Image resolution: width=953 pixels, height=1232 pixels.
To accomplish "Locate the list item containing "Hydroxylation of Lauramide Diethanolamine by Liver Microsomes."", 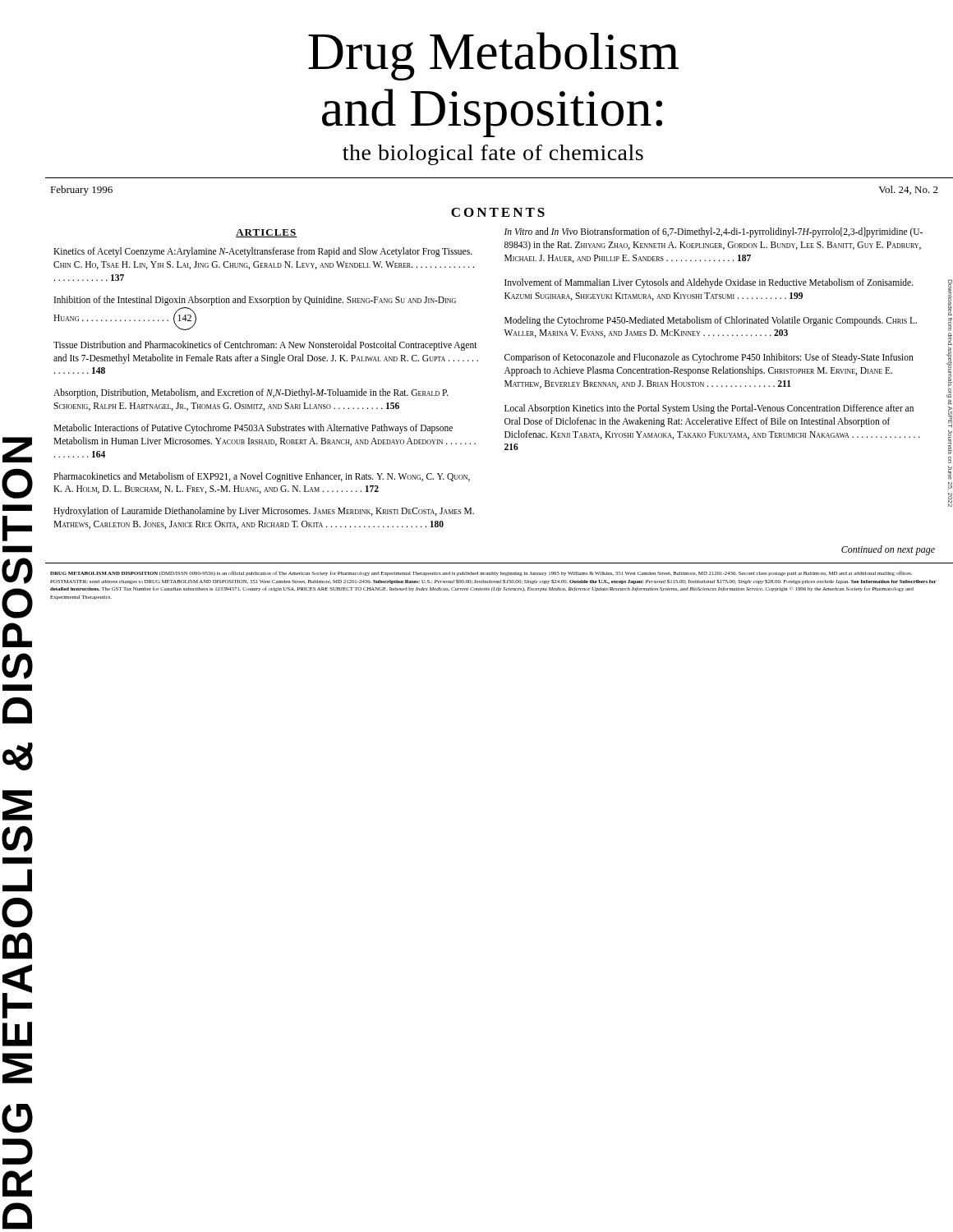I will point(264,518).
